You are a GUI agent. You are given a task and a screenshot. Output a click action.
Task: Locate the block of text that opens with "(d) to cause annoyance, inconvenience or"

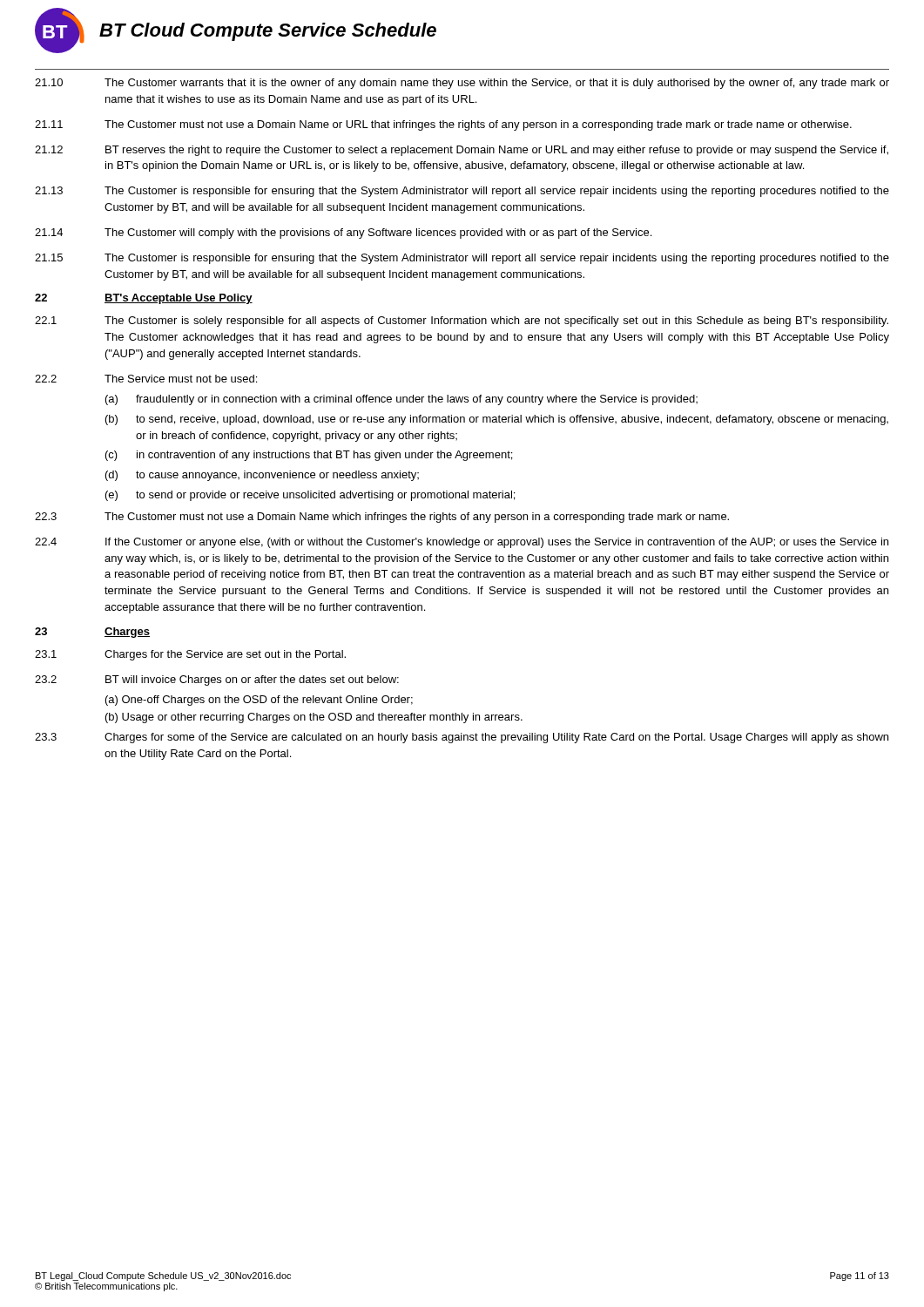pyautogui.click(x=262, y=476)
